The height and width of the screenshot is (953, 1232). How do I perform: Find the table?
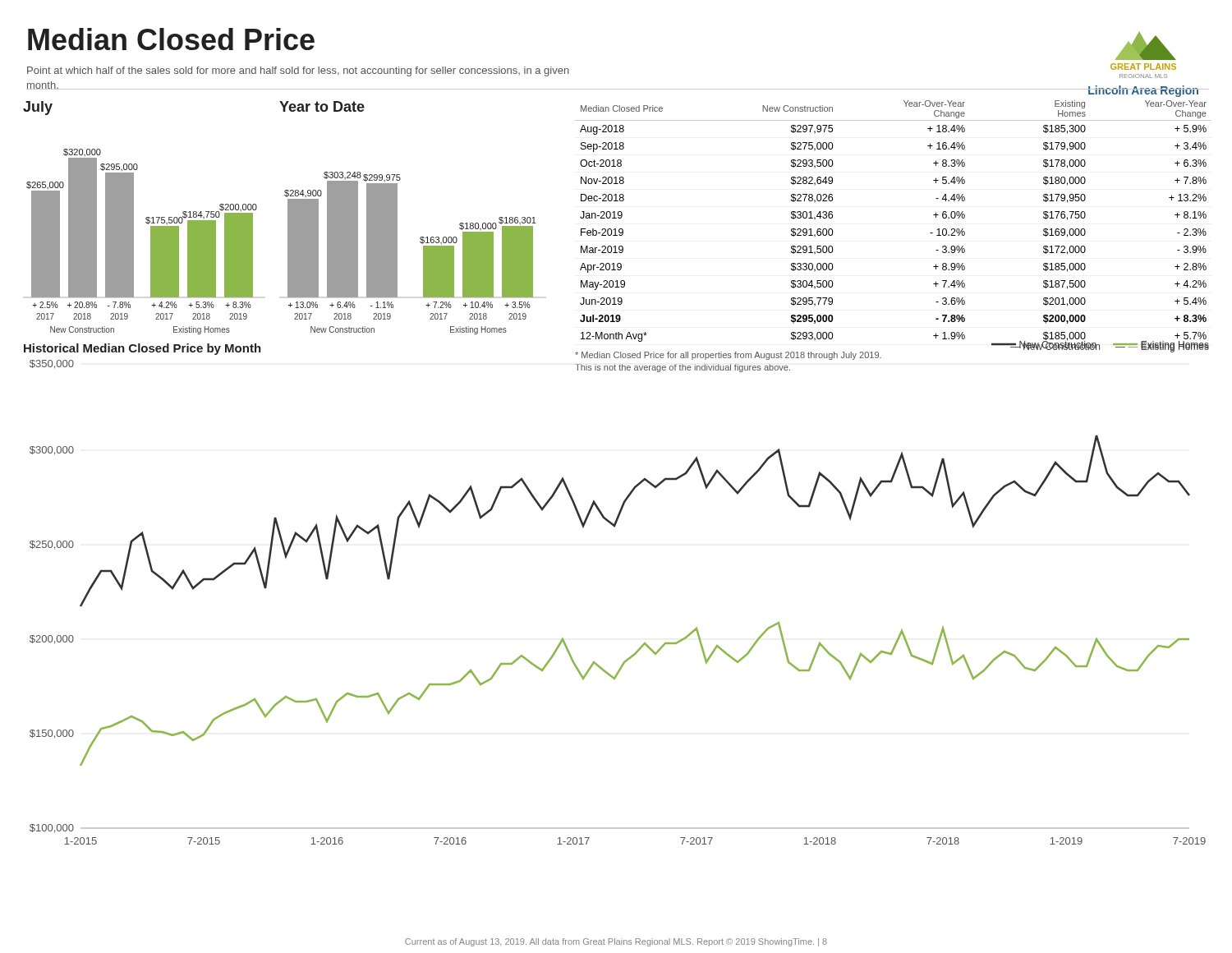pos(893,221)
